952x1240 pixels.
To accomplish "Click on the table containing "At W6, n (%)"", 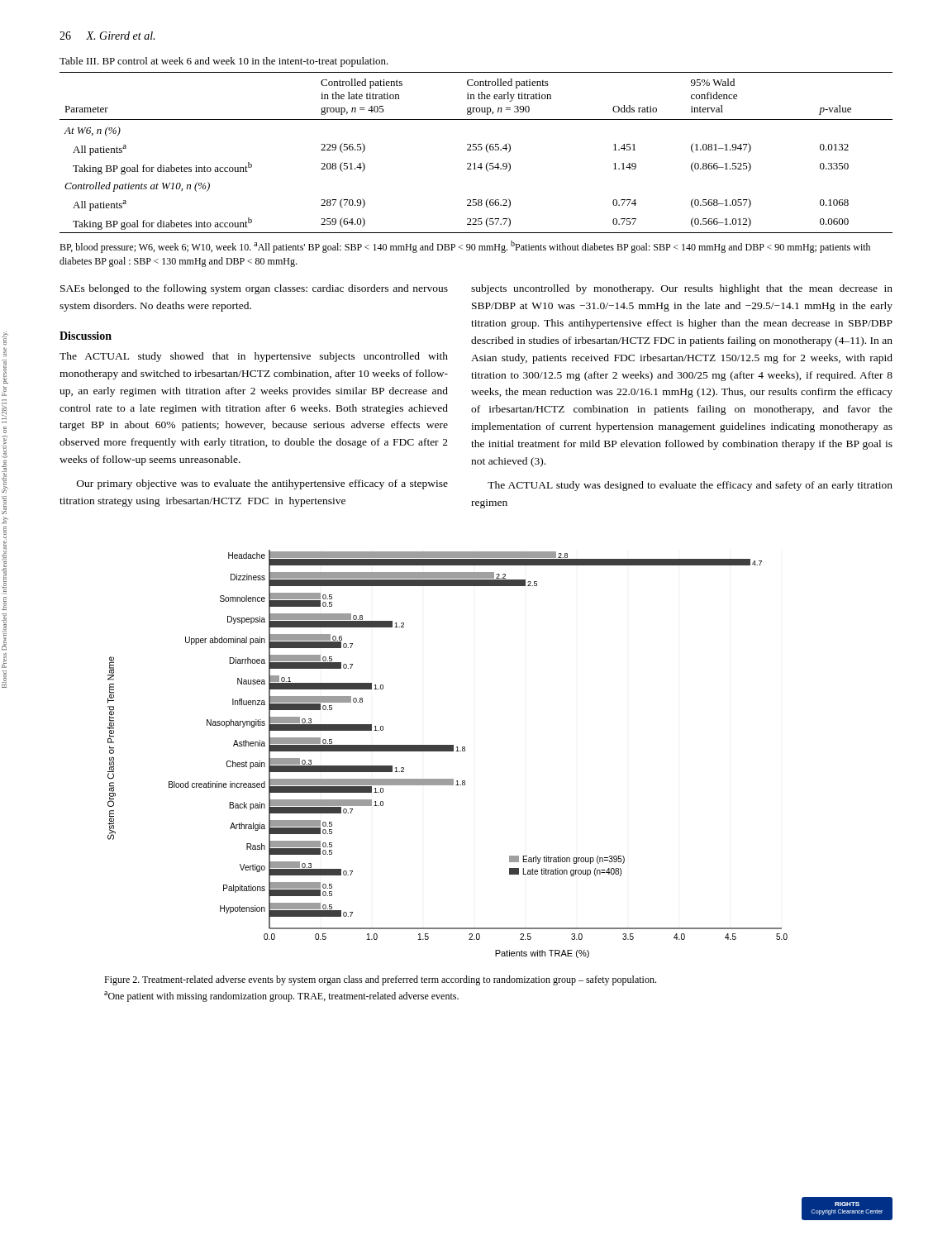I will (x=476, y=153).
